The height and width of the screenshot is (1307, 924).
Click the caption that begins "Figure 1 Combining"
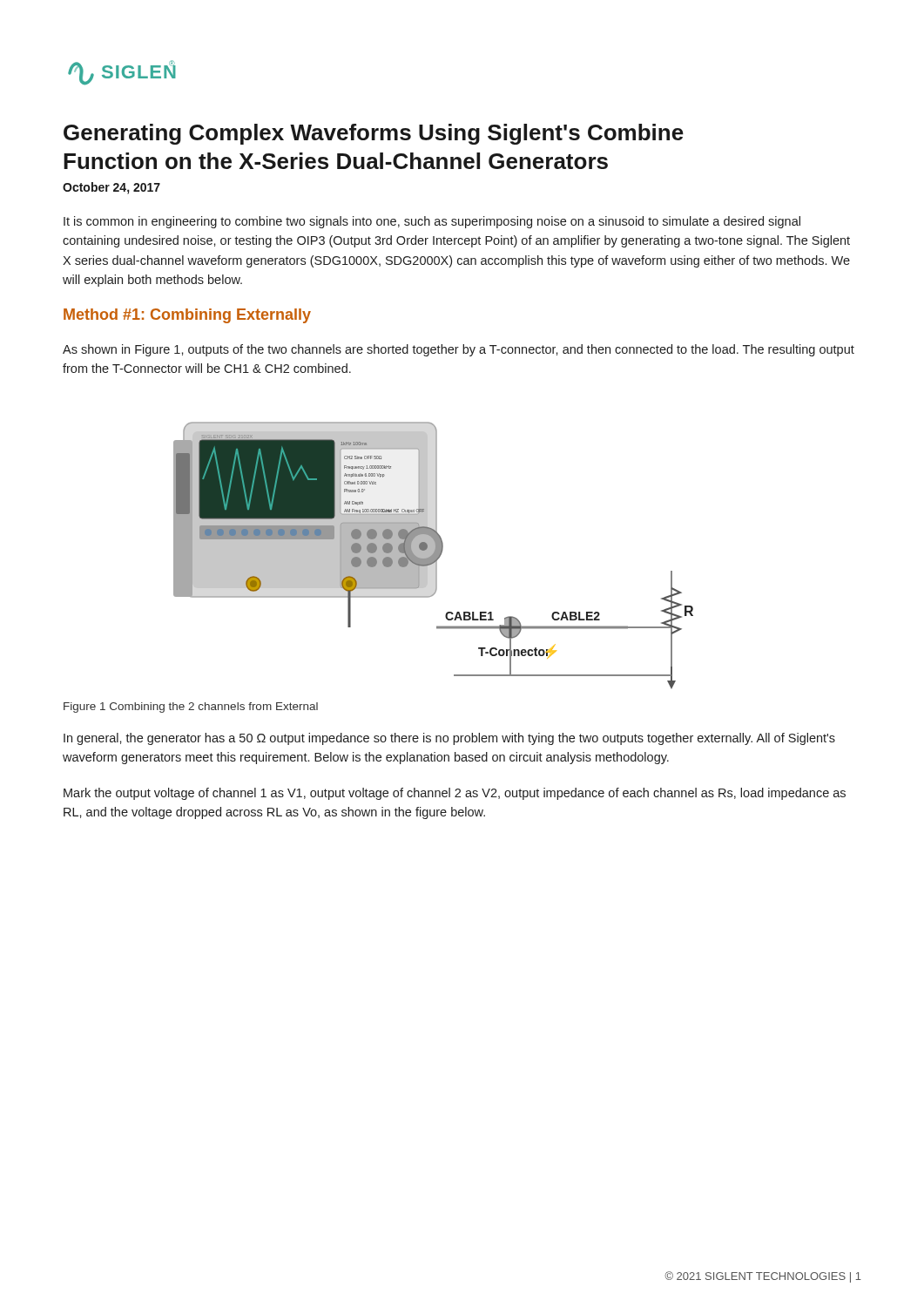[x=191, y=708]
